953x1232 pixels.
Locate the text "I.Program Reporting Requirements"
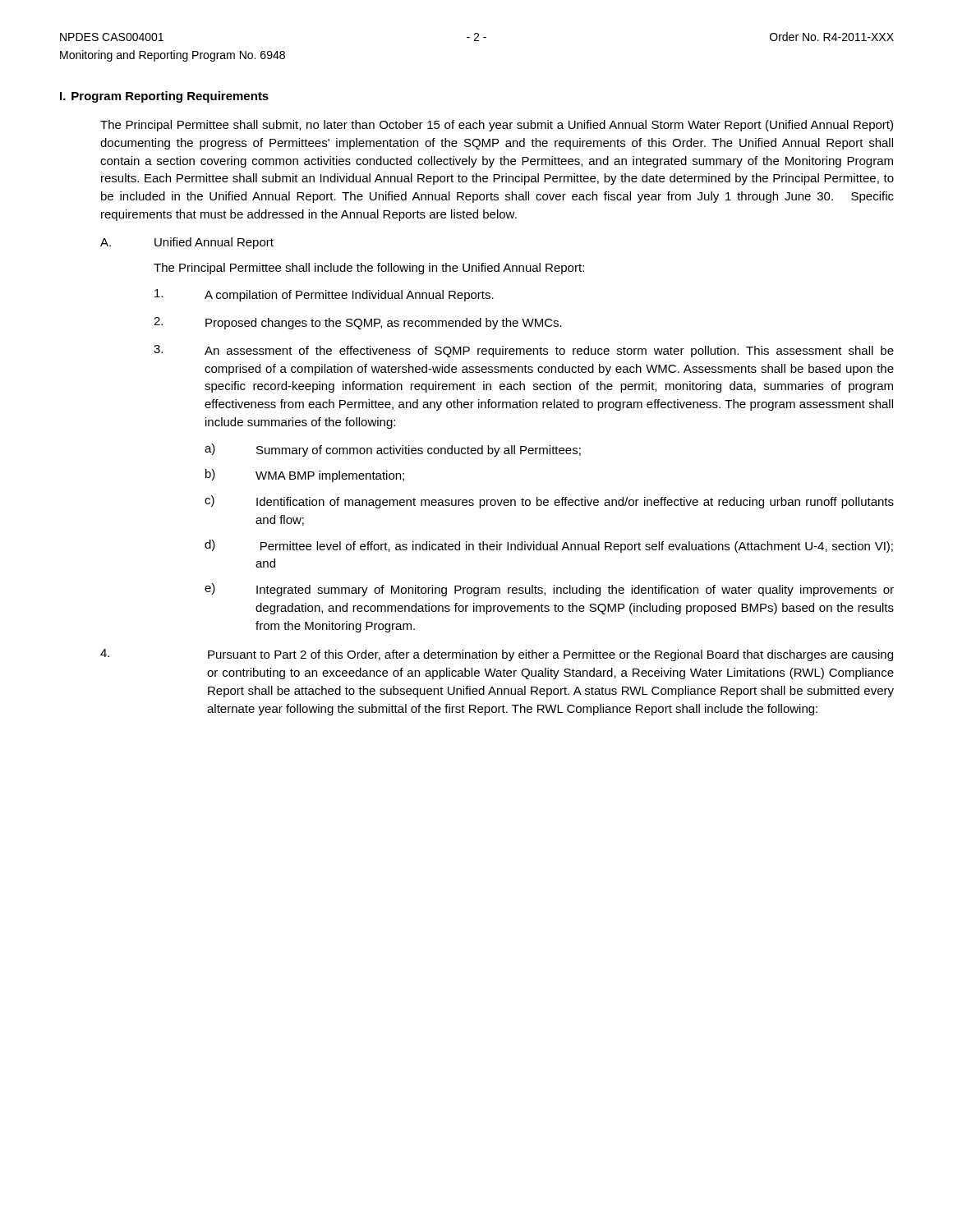[164, 96]
